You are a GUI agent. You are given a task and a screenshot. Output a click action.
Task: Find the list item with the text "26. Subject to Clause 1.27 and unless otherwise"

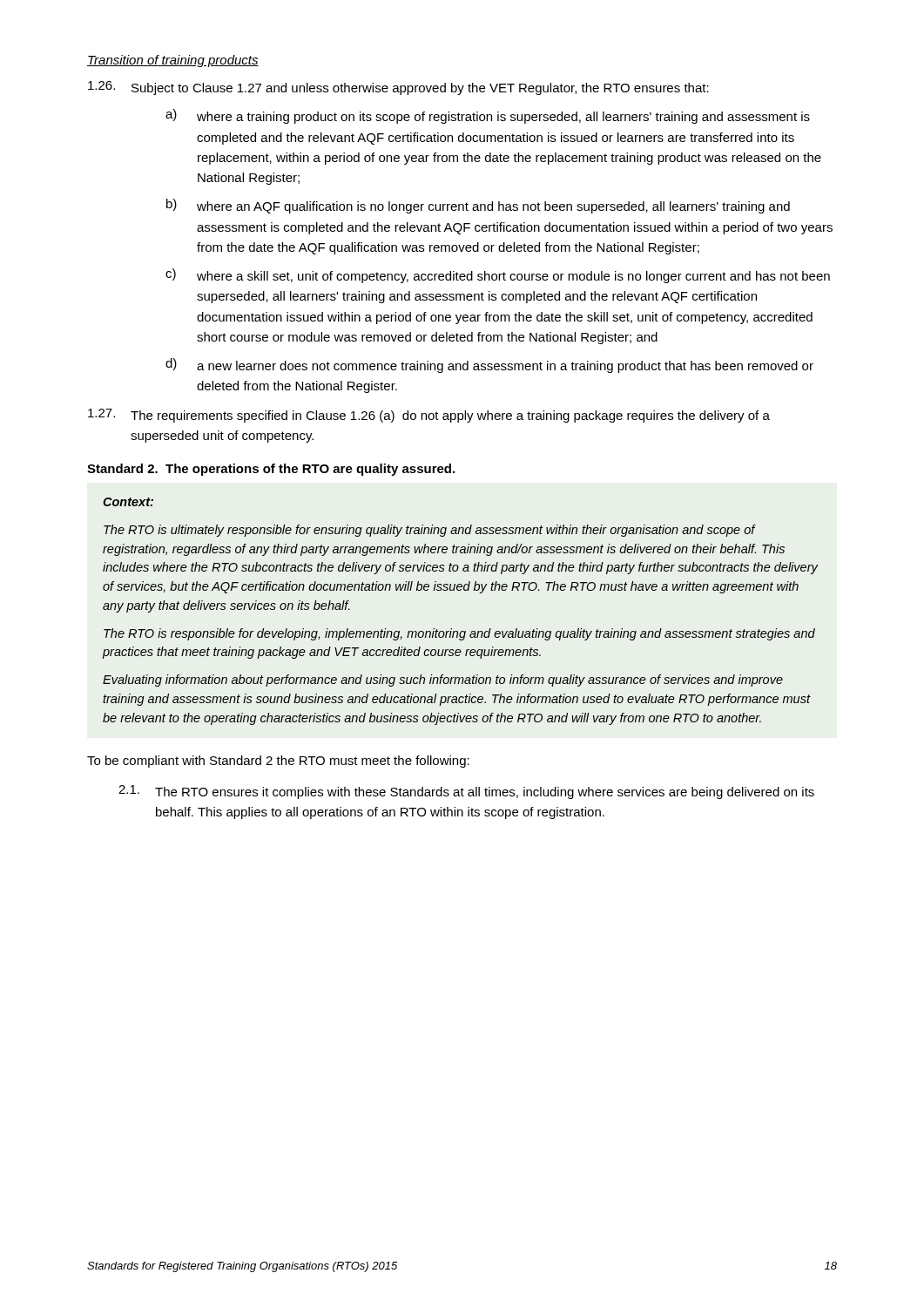pos(462,88)
